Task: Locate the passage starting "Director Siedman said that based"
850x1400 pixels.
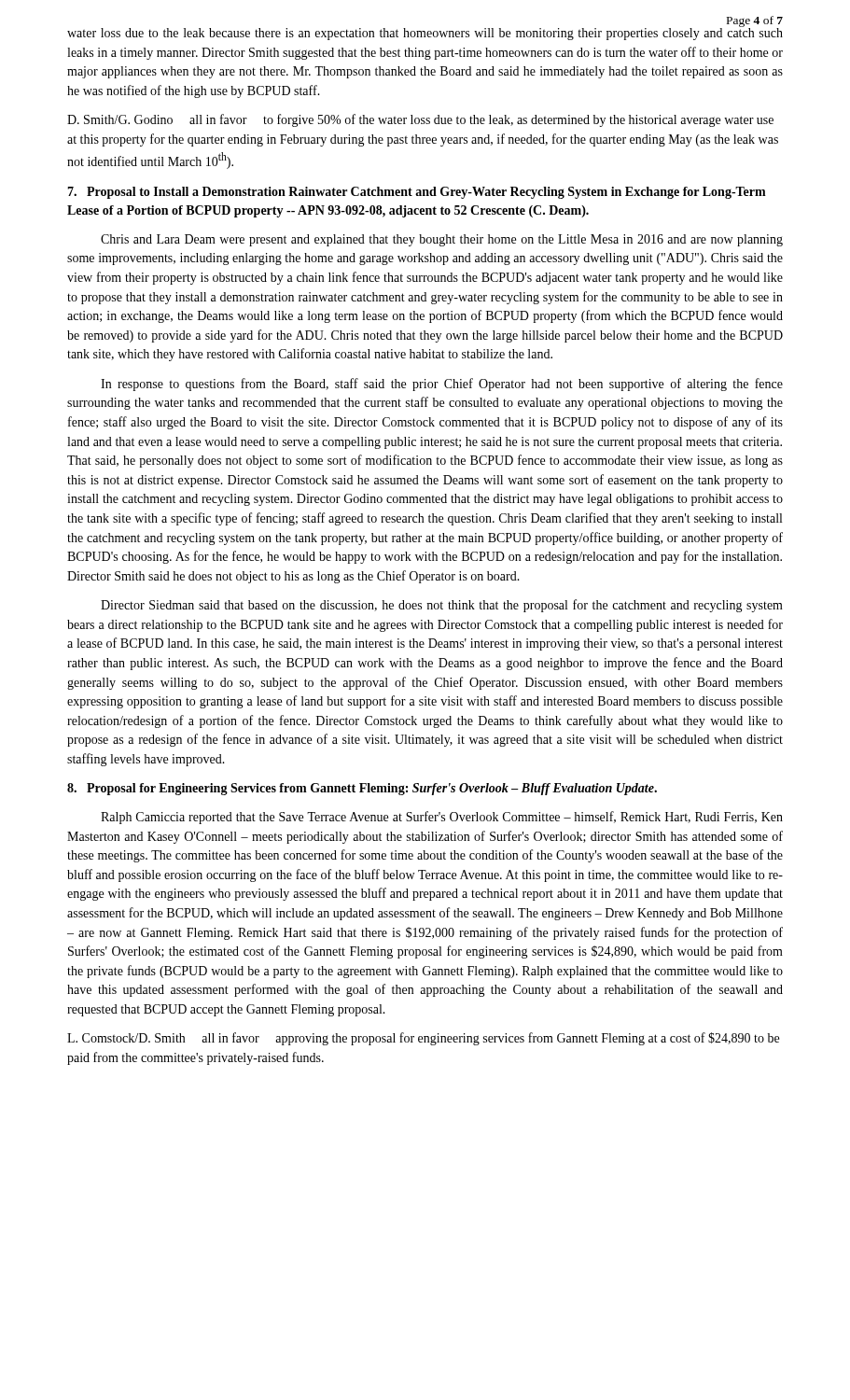Action: click(425, 683)
